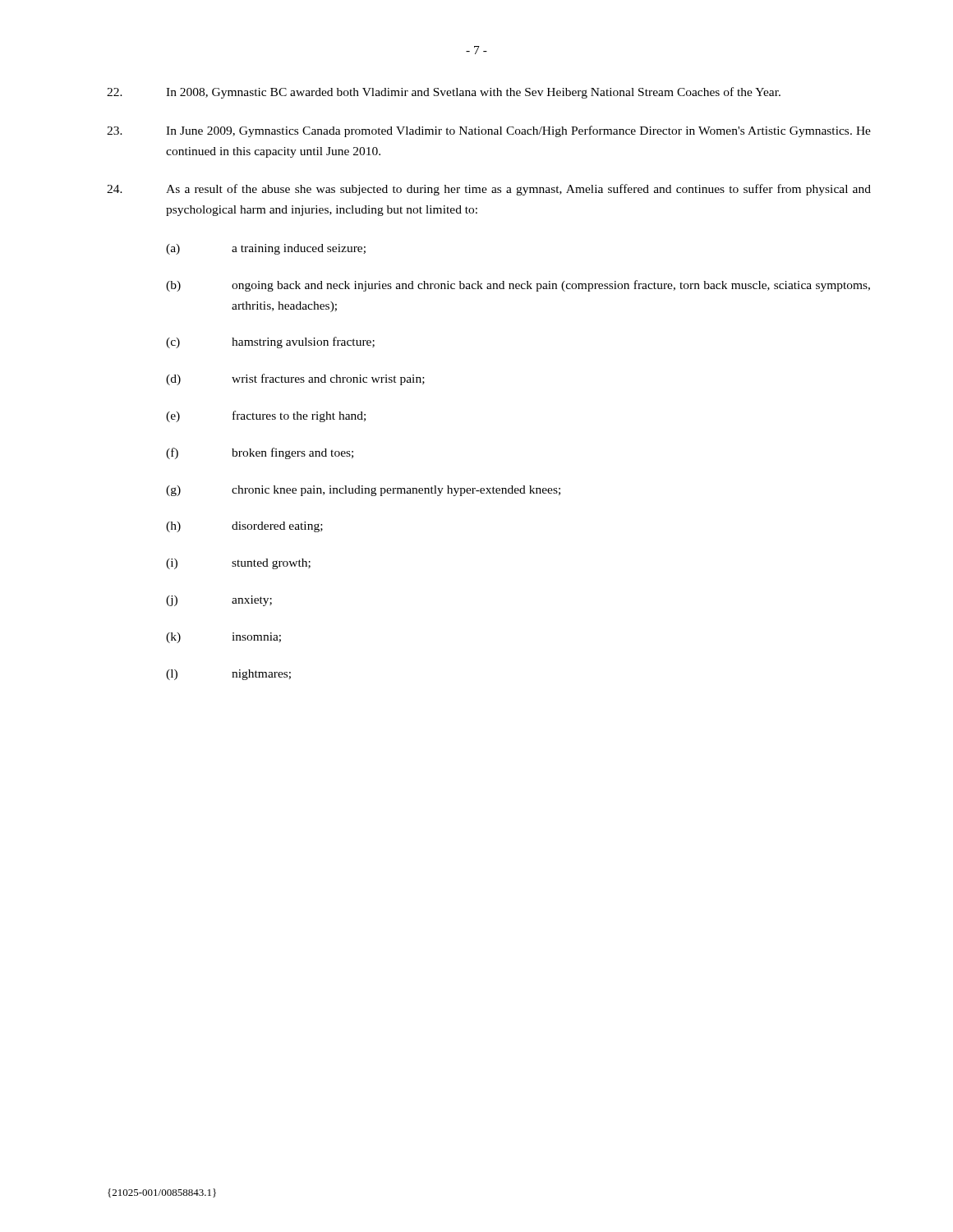Point to the text starting "(k) insomnia;"
Screen dimensions: 1232x953
tap(175, 638)
